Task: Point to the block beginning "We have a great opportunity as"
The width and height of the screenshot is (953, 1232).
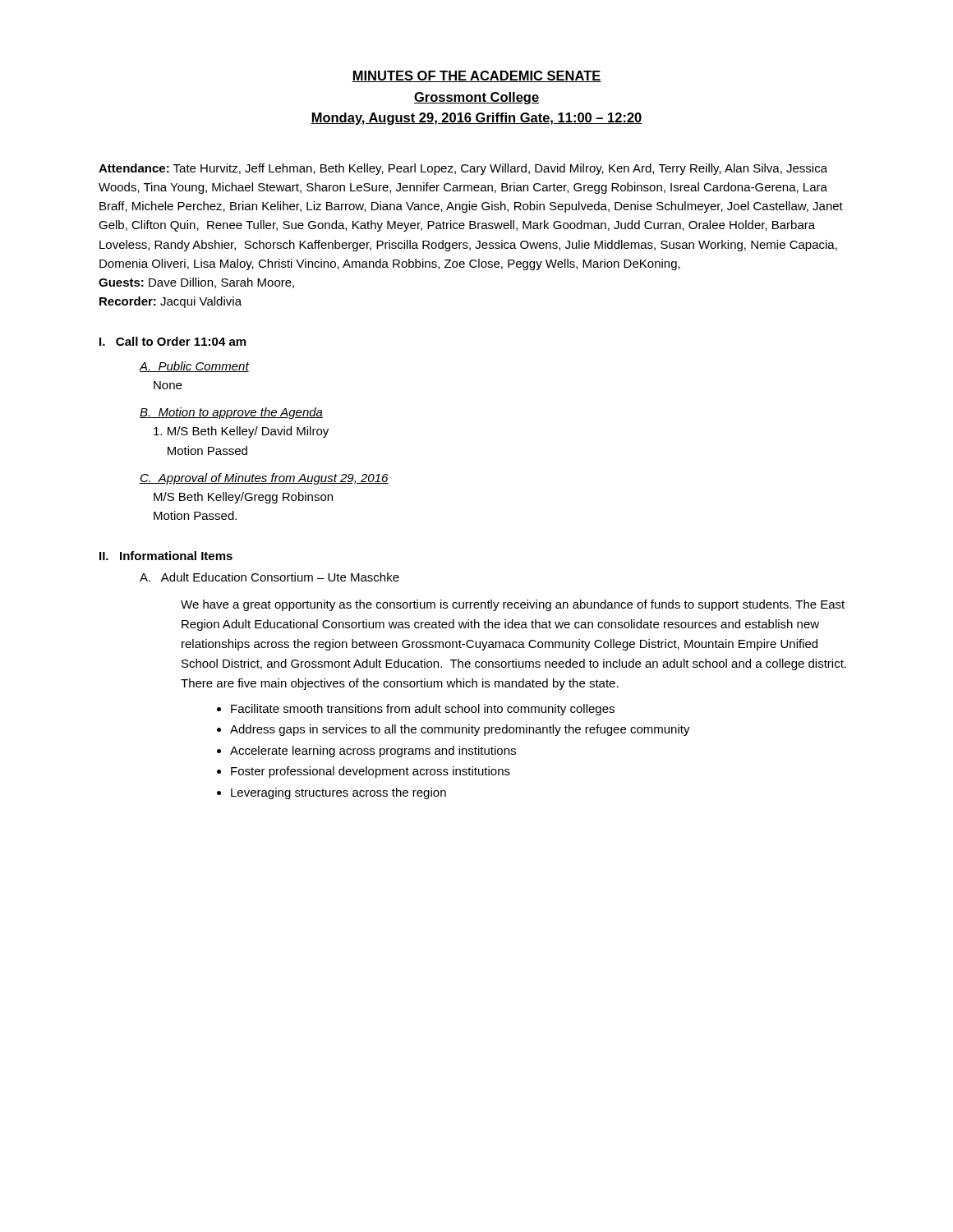Action: (516, 643)
